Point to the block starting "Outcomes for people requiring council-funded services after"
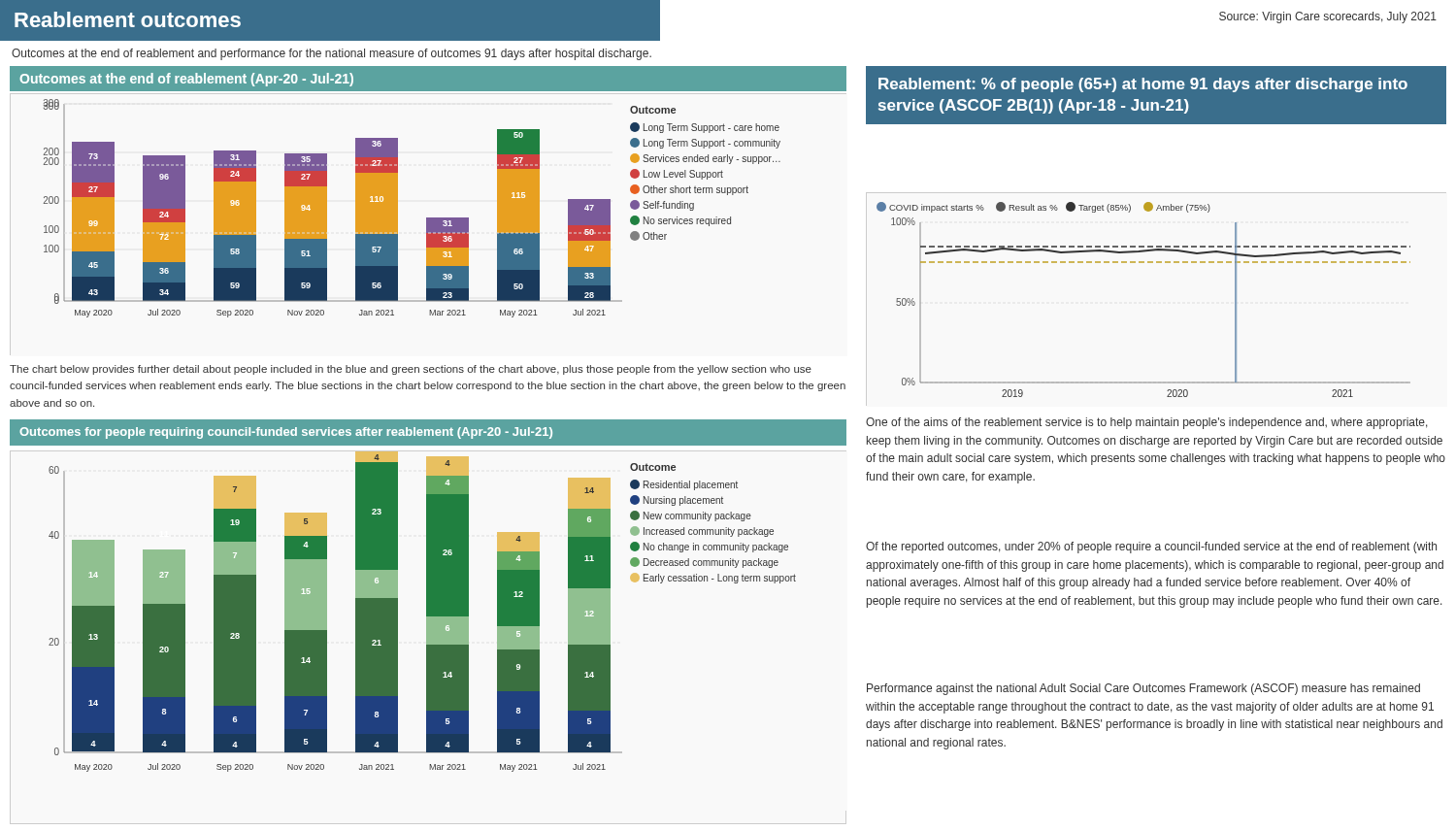This screenshot has height=831, width=1456. 286,431
